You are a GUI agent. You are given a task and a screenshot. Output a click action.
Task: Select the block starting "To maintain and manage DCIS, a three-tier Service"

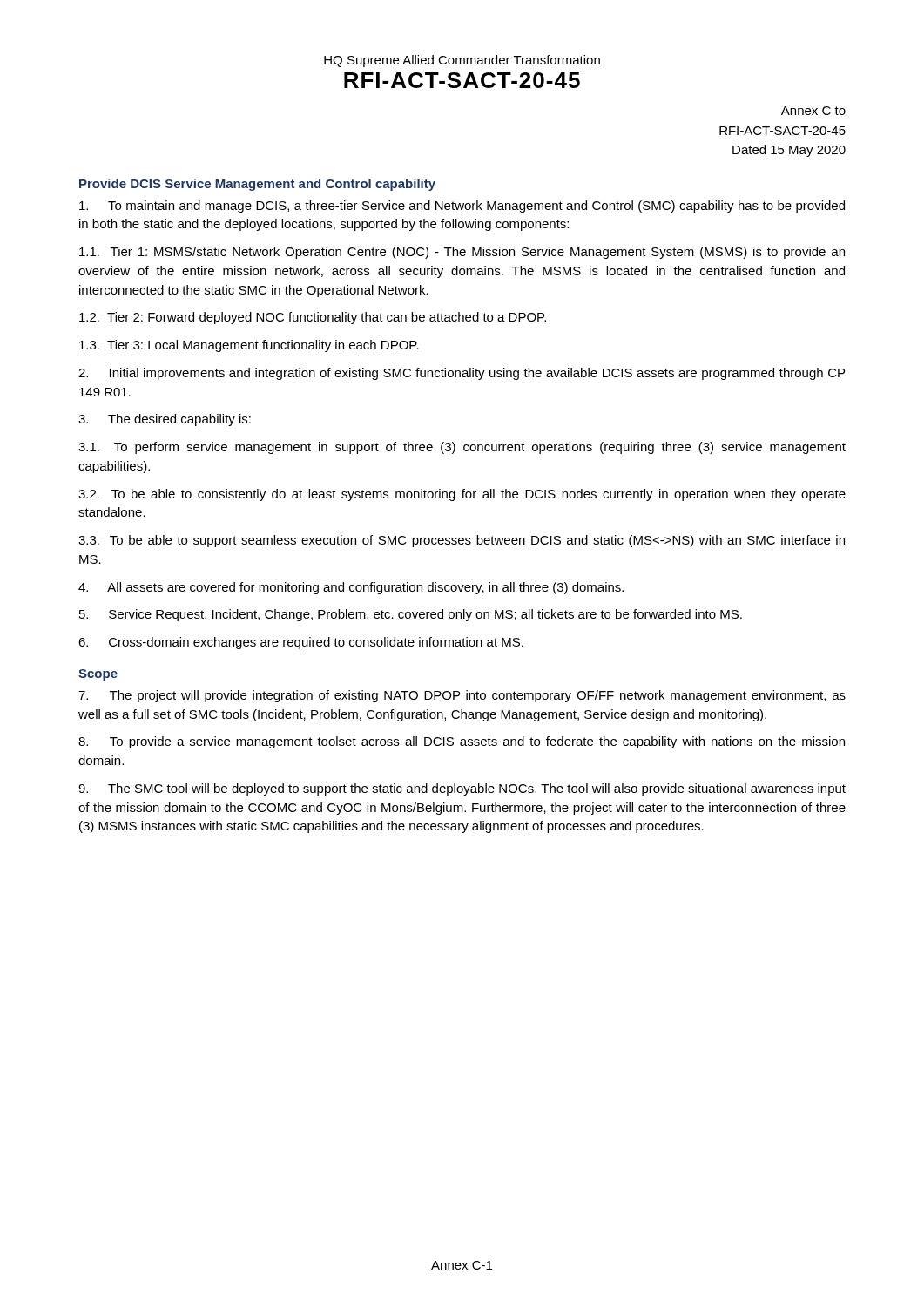tap(462, 213)
